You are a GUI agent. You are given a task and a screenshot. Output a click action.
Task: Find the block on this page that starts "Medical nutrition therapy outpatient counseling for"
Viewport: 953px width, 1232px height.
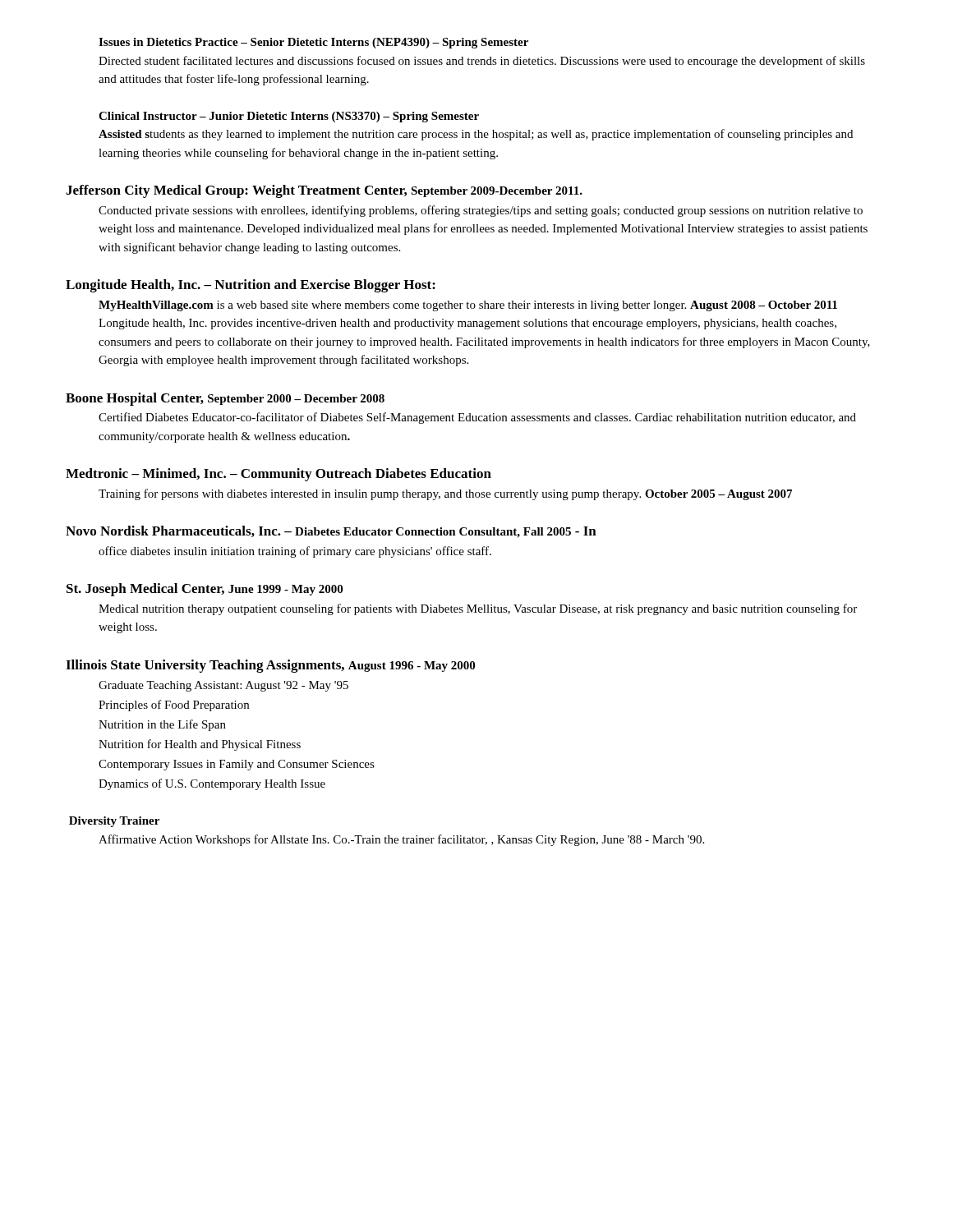point(478,617)
